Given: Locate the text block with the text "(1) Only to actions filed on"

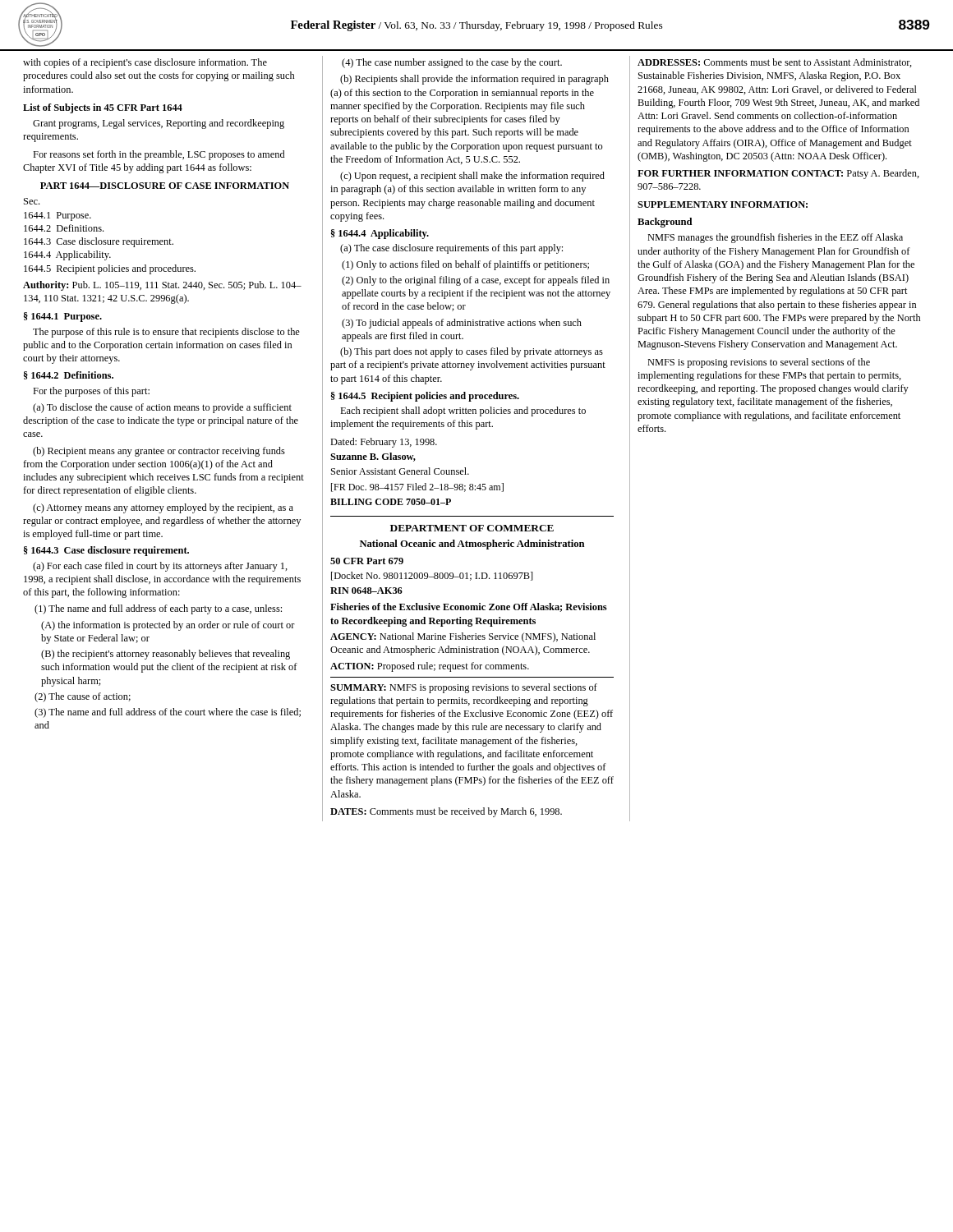Looking at the screenshot, I should (x=466, y=264).
